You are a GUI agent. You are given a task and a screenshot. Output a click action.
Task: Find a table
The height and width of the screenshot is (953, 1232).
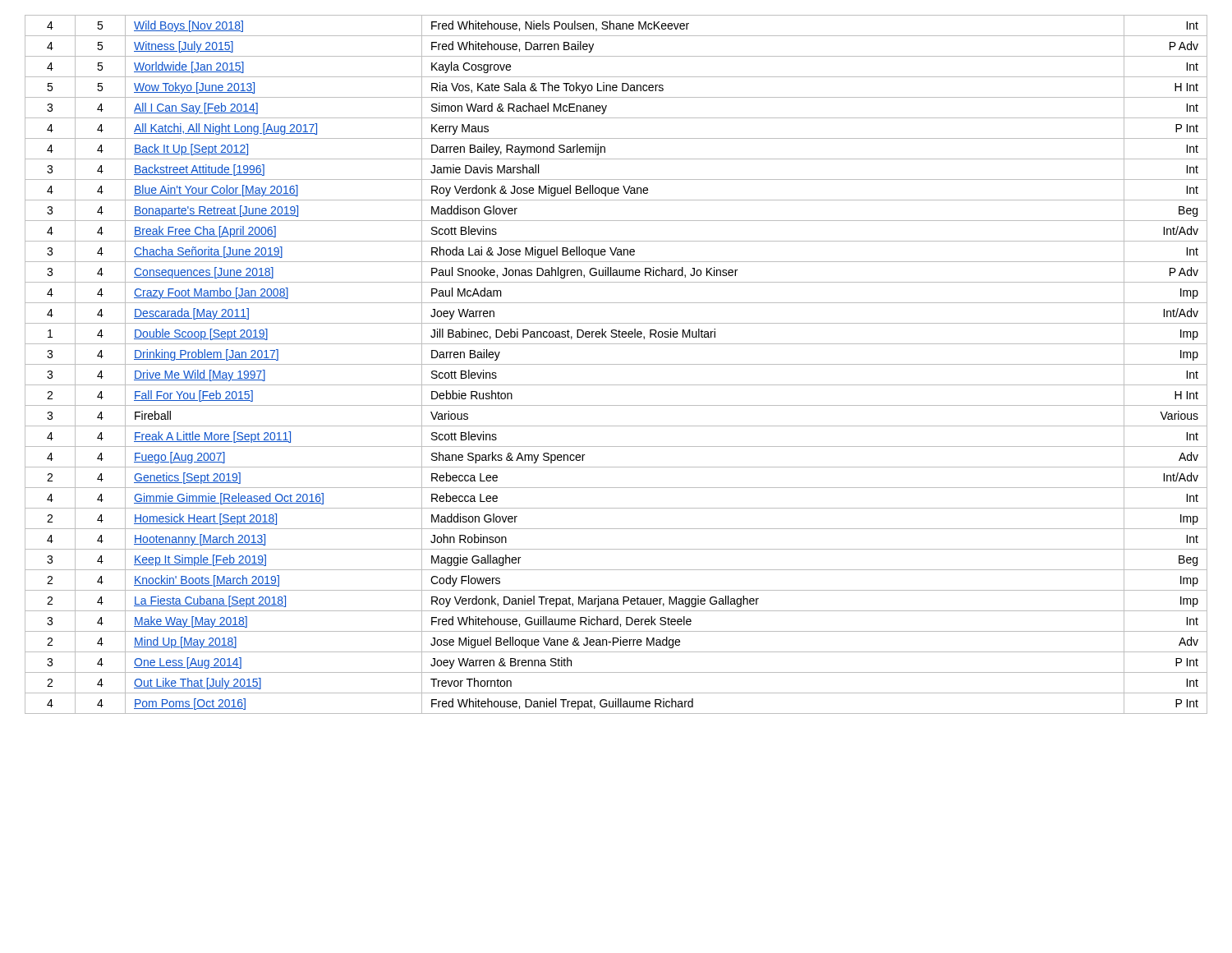point(616,364)
